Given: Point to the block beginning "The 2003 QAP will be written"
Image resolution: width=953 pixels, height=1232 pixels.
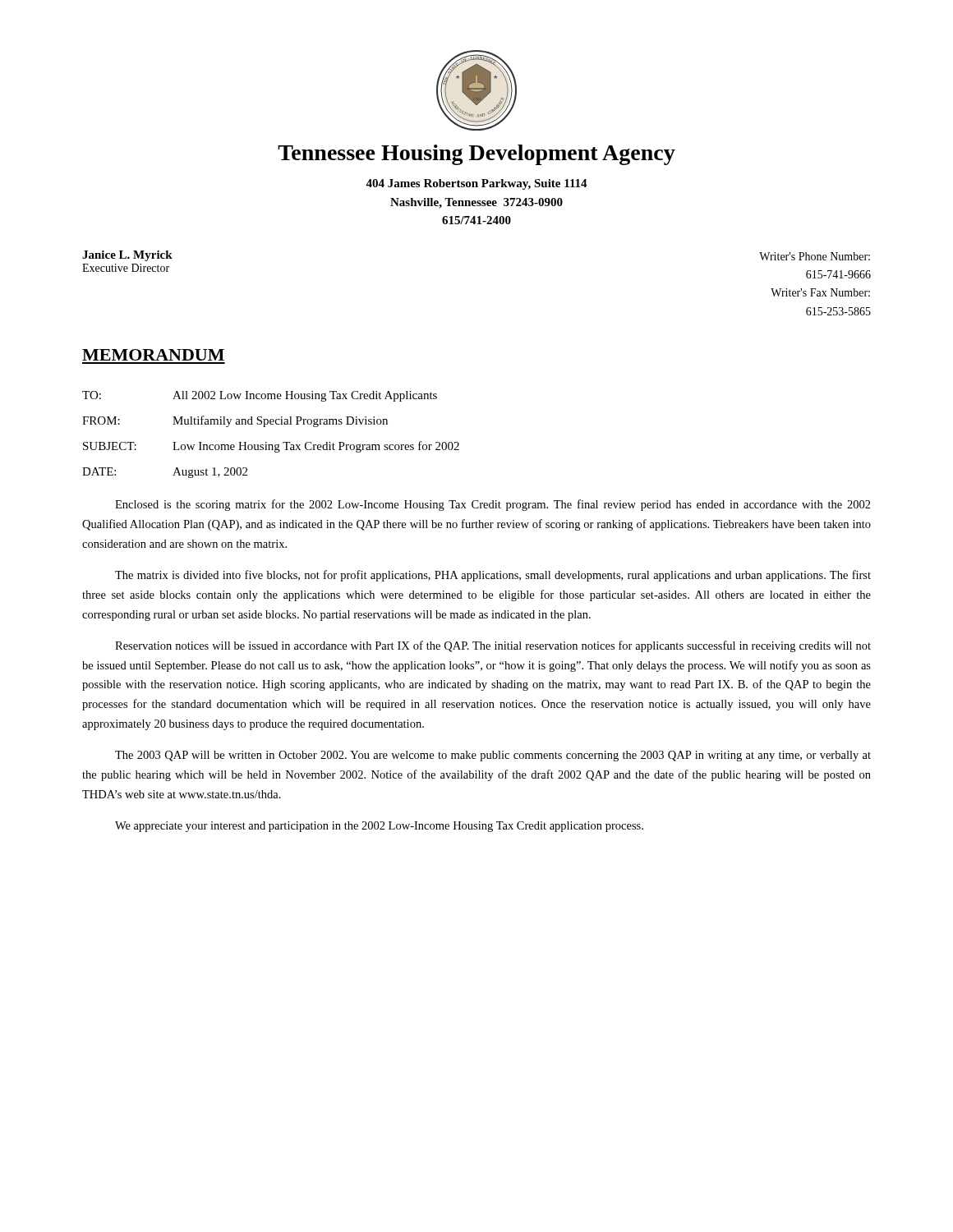Looking at the screenshot, I should point(476,775).
